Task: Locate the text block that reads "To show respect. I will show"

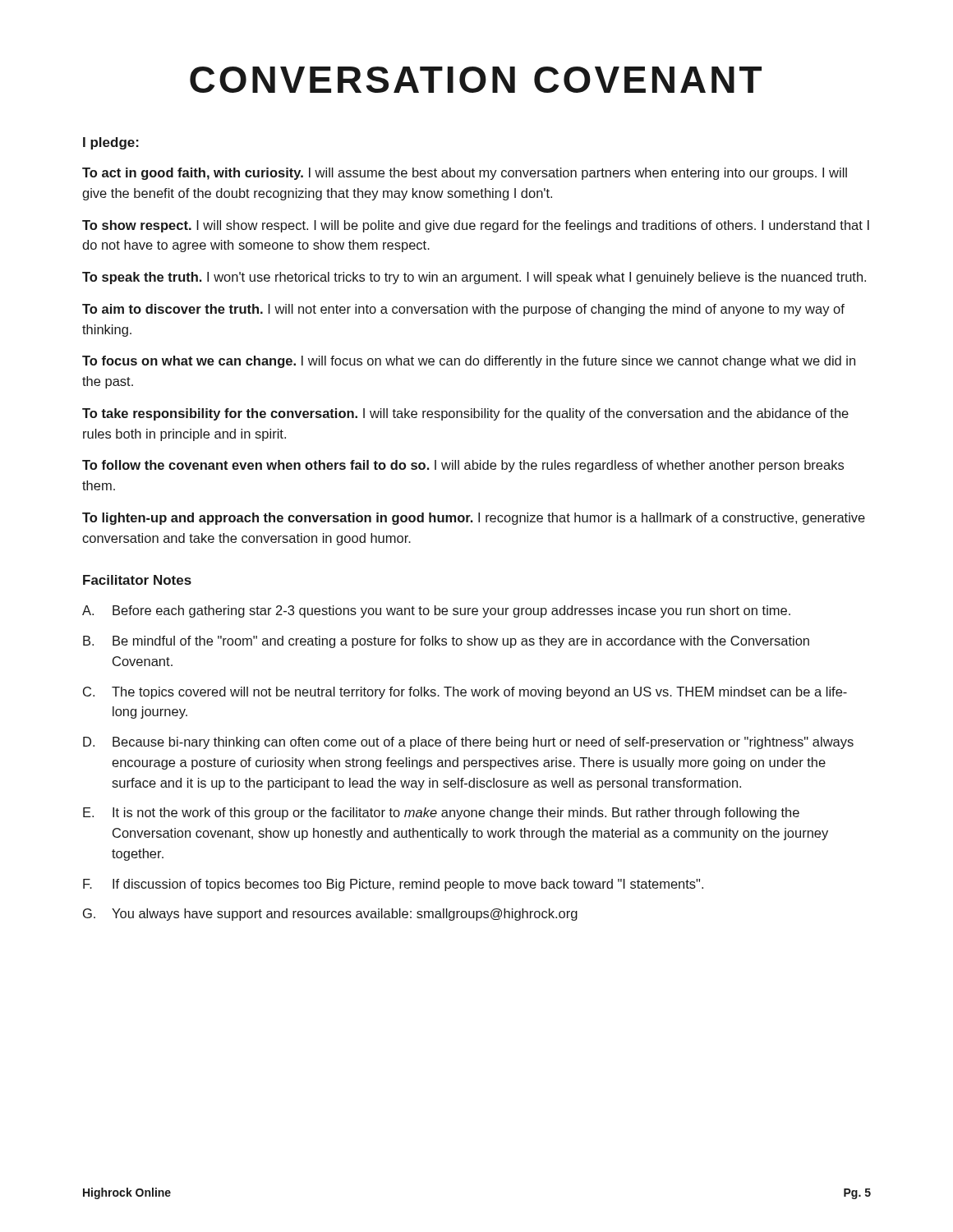Action: point(476,235)
